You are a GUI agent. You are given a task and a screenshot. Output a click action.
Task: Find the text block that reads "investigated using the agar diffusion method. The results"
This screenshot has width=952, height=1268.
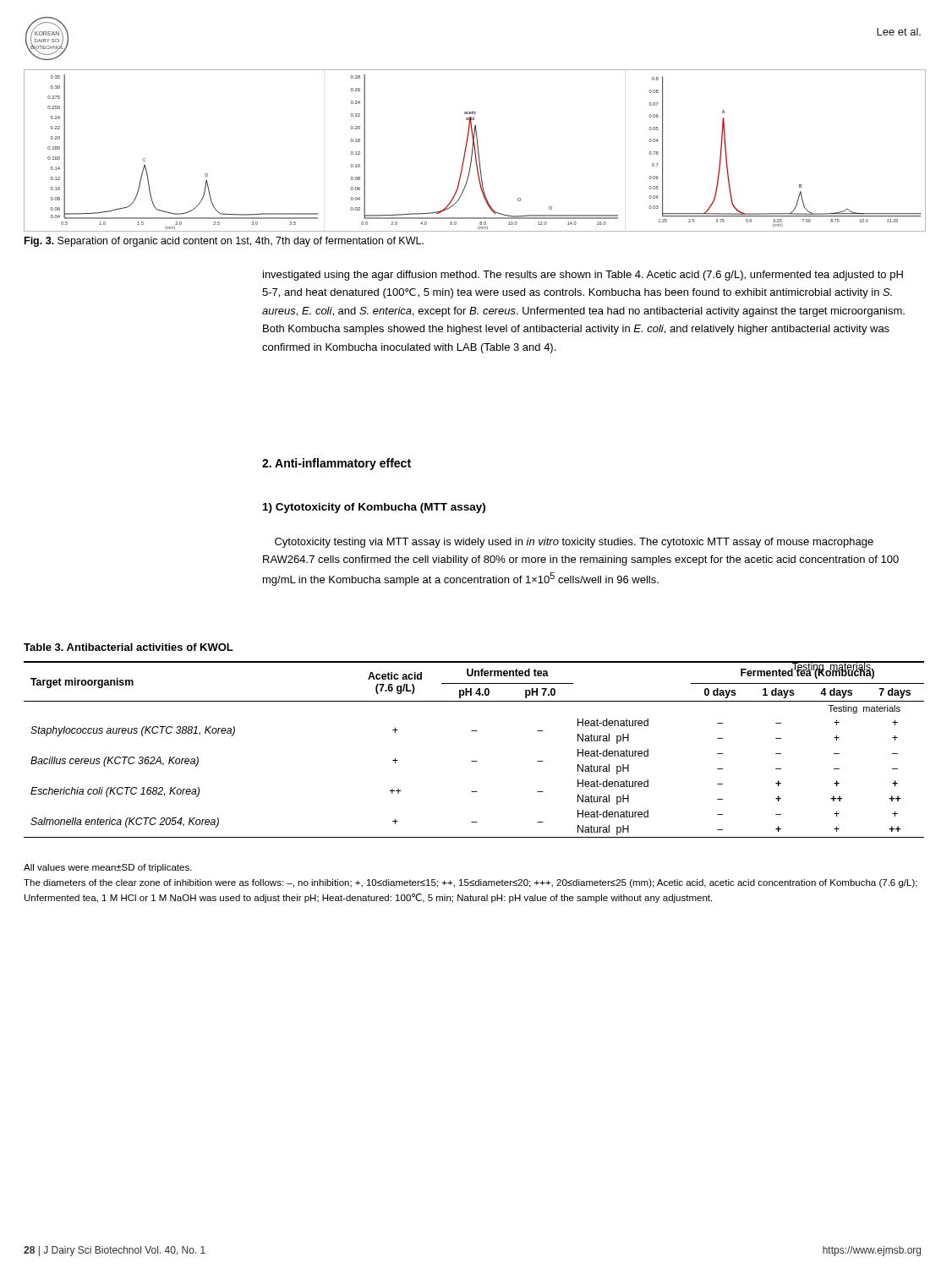[584, 311]
